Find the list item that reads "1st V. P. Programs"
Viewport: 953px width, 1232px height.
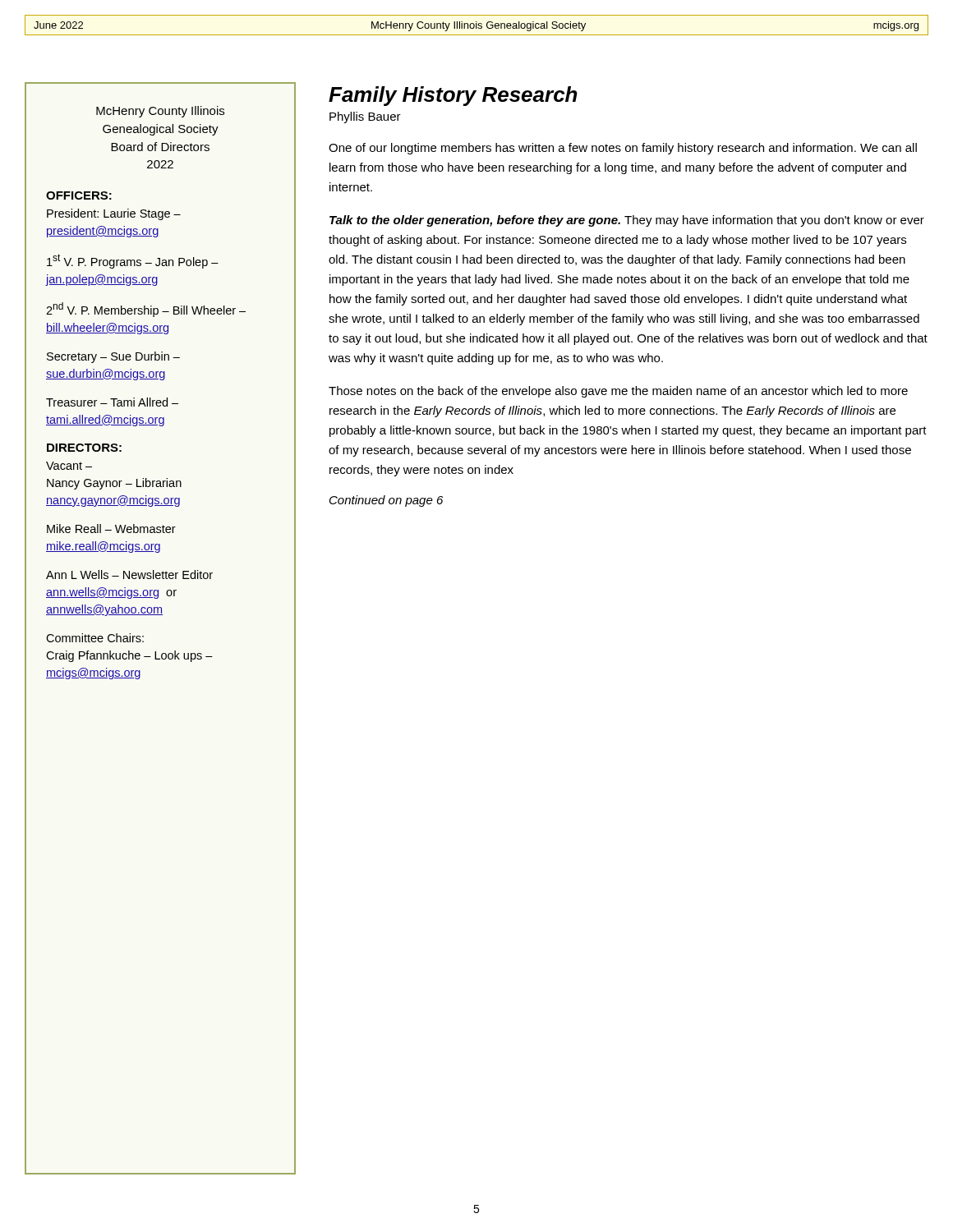[x=132, y=269]
